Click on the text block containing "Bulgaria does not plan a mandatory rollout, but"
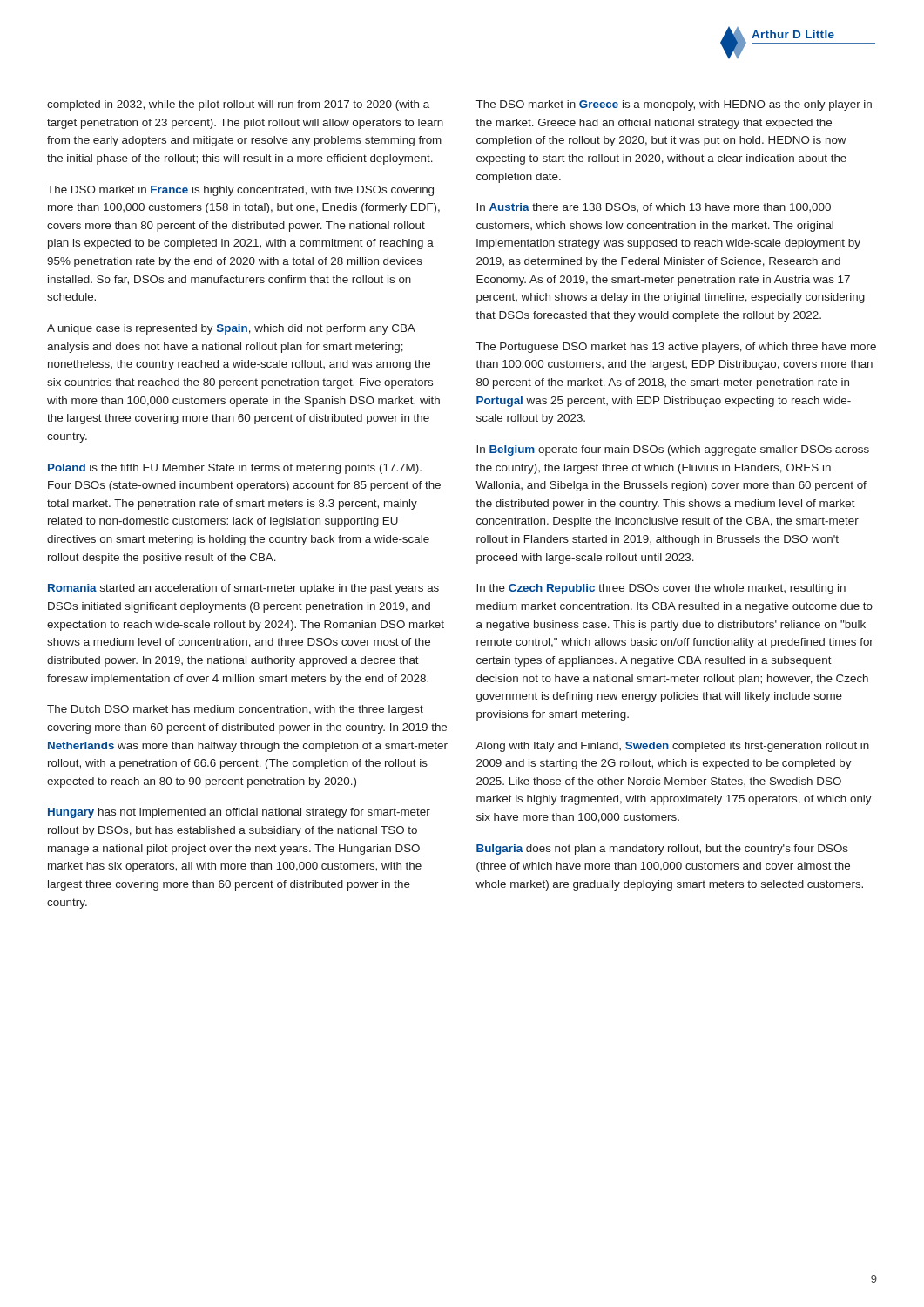This screenshot has height=1307, width=924. click(676, 867)
